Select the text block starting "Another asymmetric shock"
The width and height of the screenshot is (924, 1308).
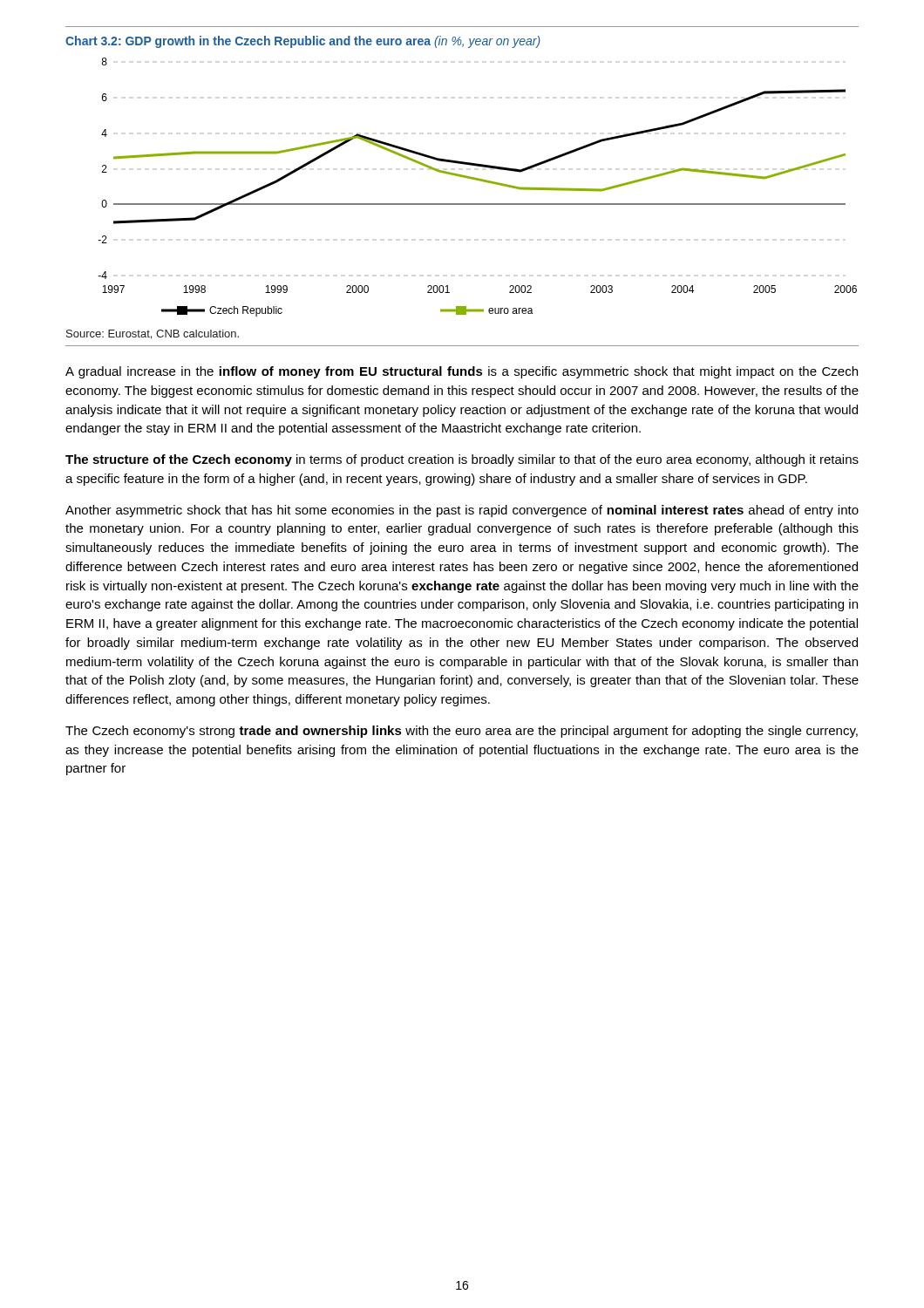462,604
